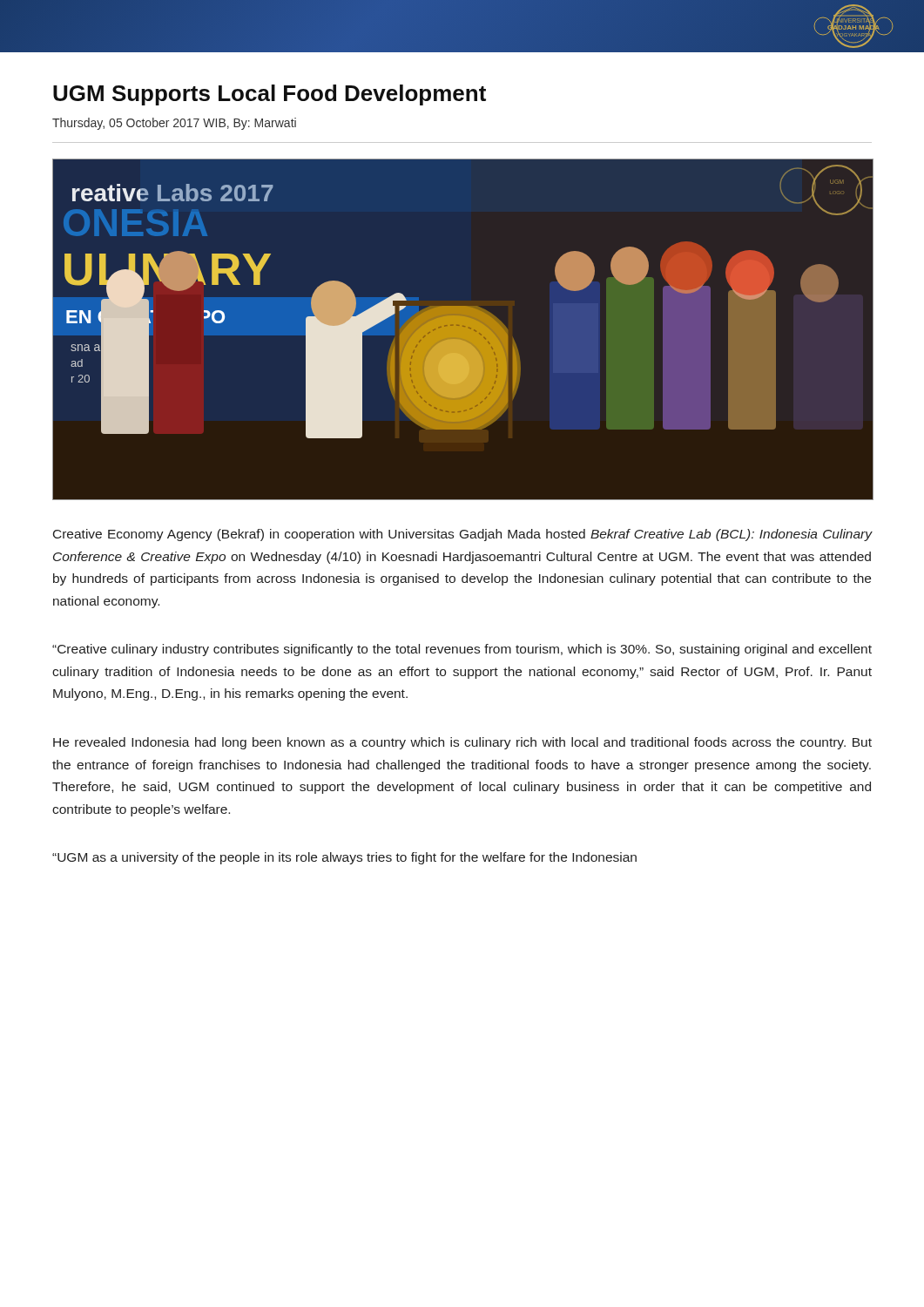Find the text block with the text "Thursday, 05 October 2017"
This screenshot has height=1307, width=924.
[174, 123]
